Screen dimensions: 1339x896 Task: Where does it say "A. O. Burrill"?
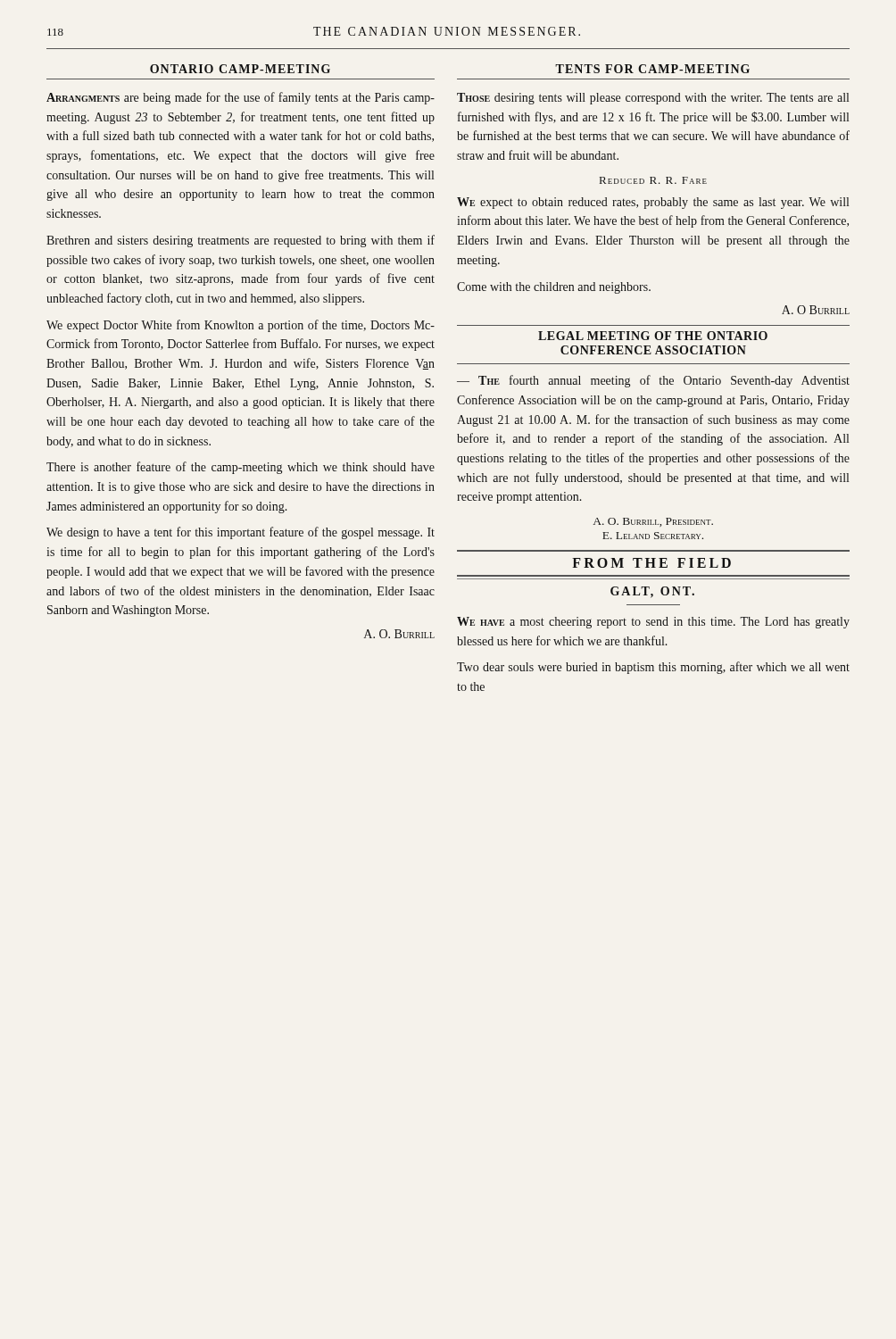click(399, 634)
